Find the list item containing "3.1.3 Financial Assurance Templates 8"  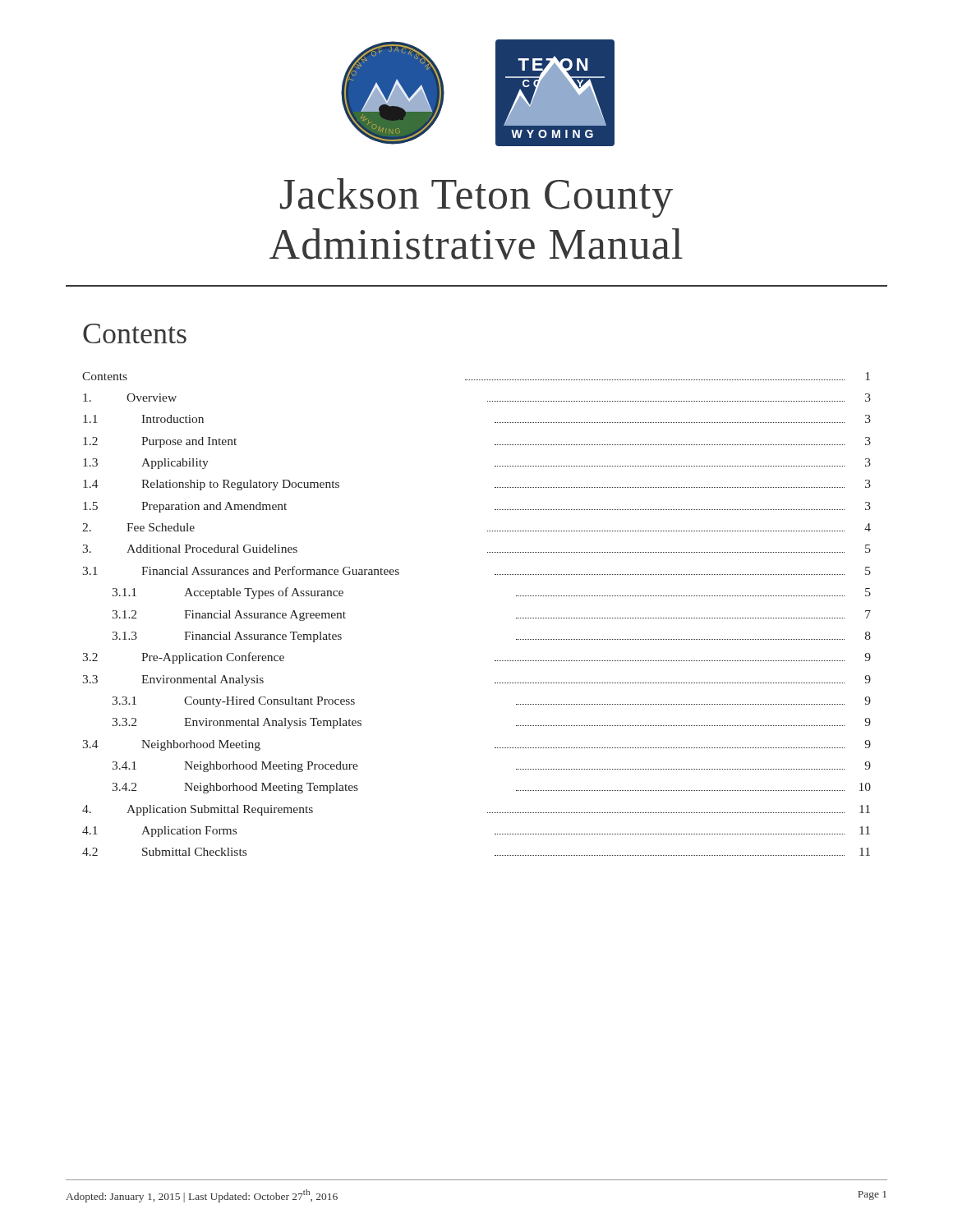(124, 637)
